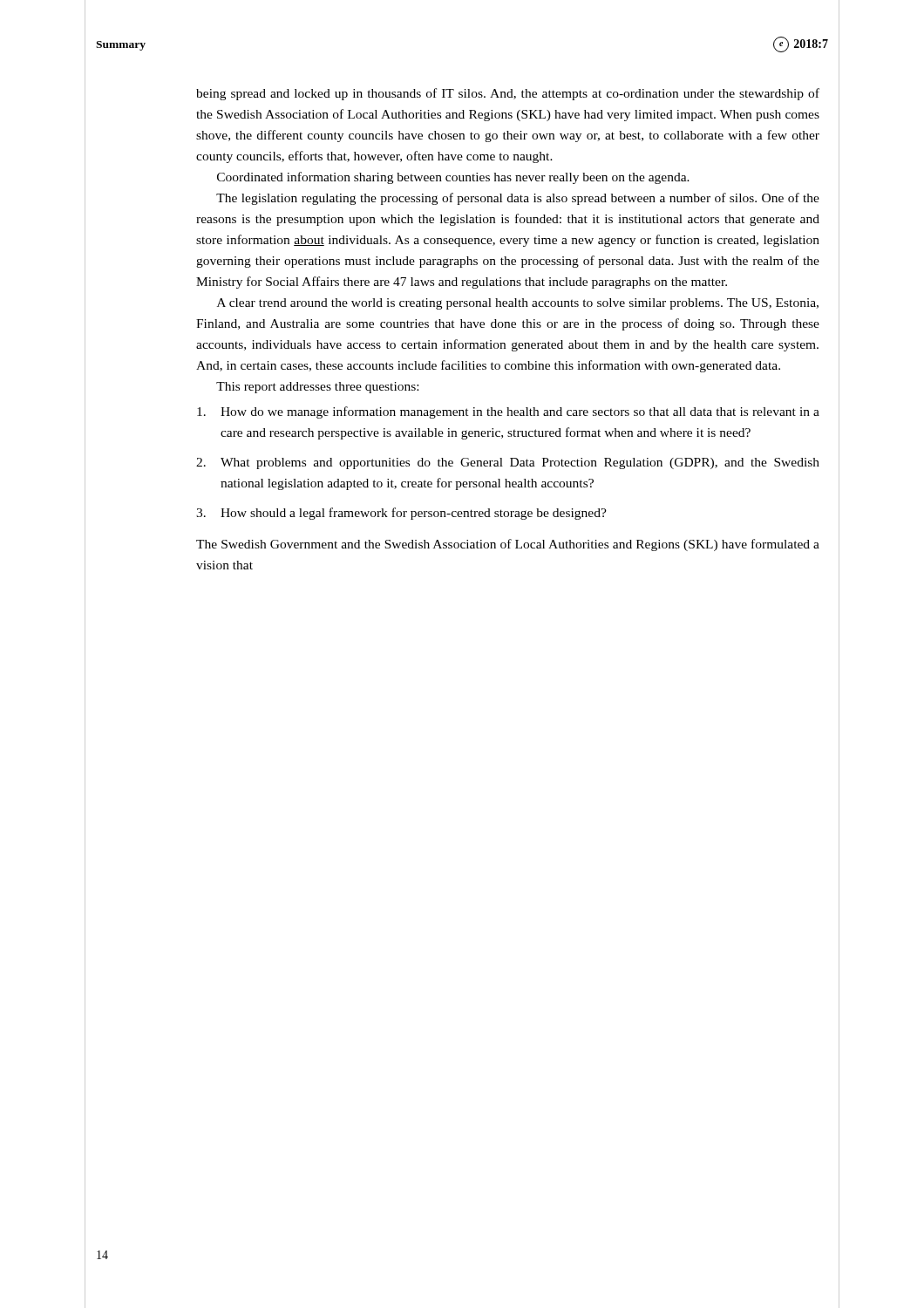Navigate to the text block starting "2. What problems and opportunities do"
Image resolution: width=924 pixels, height=1308 pixels.
click(508, 473)
